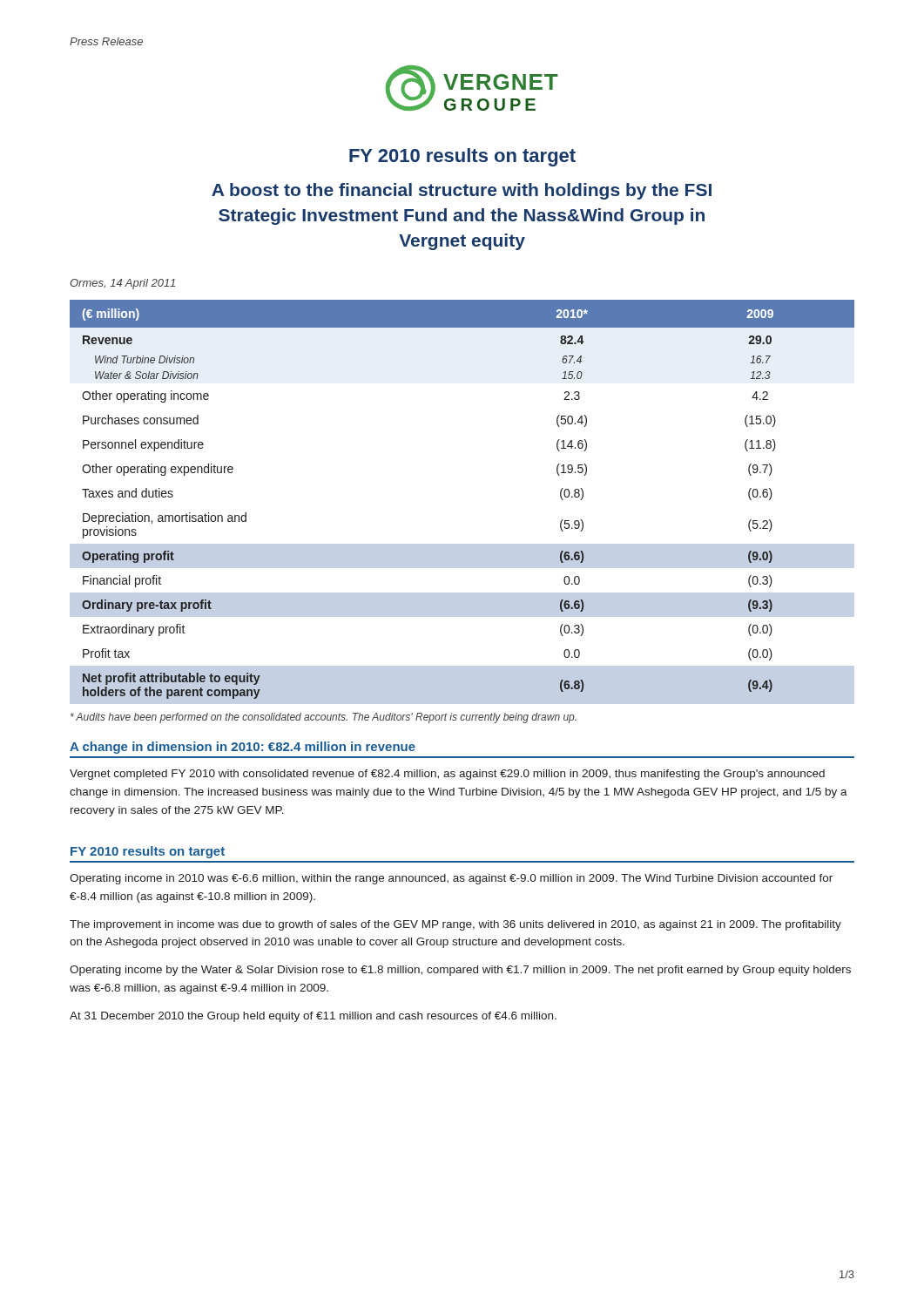Locate the block of text that opens with "Operating income by the Water &"
Viewport: 924px width, 1307px height.
[460, 979]
